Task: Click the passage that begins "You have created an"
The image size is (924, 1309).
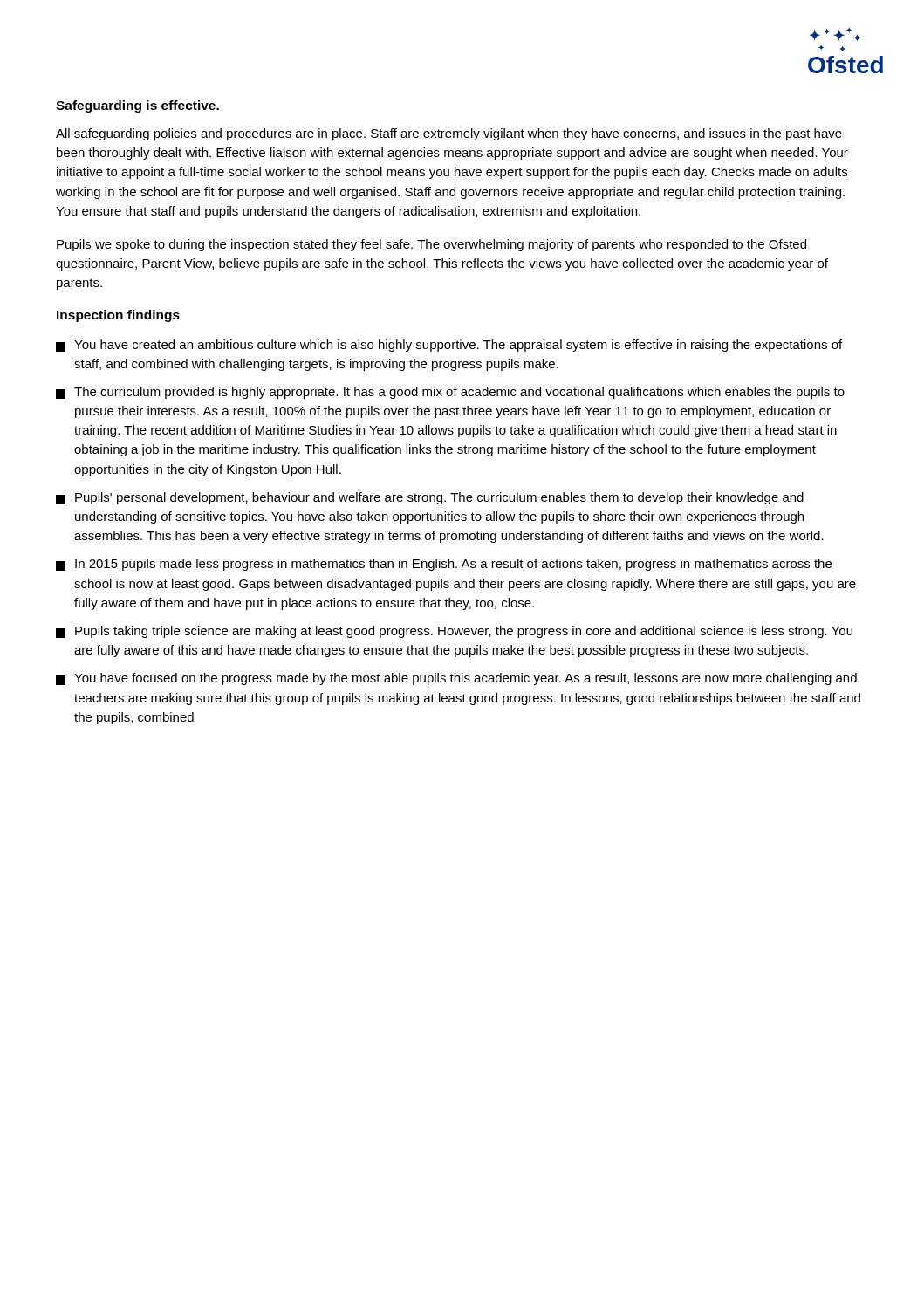Action: click(x=462, y=354)
